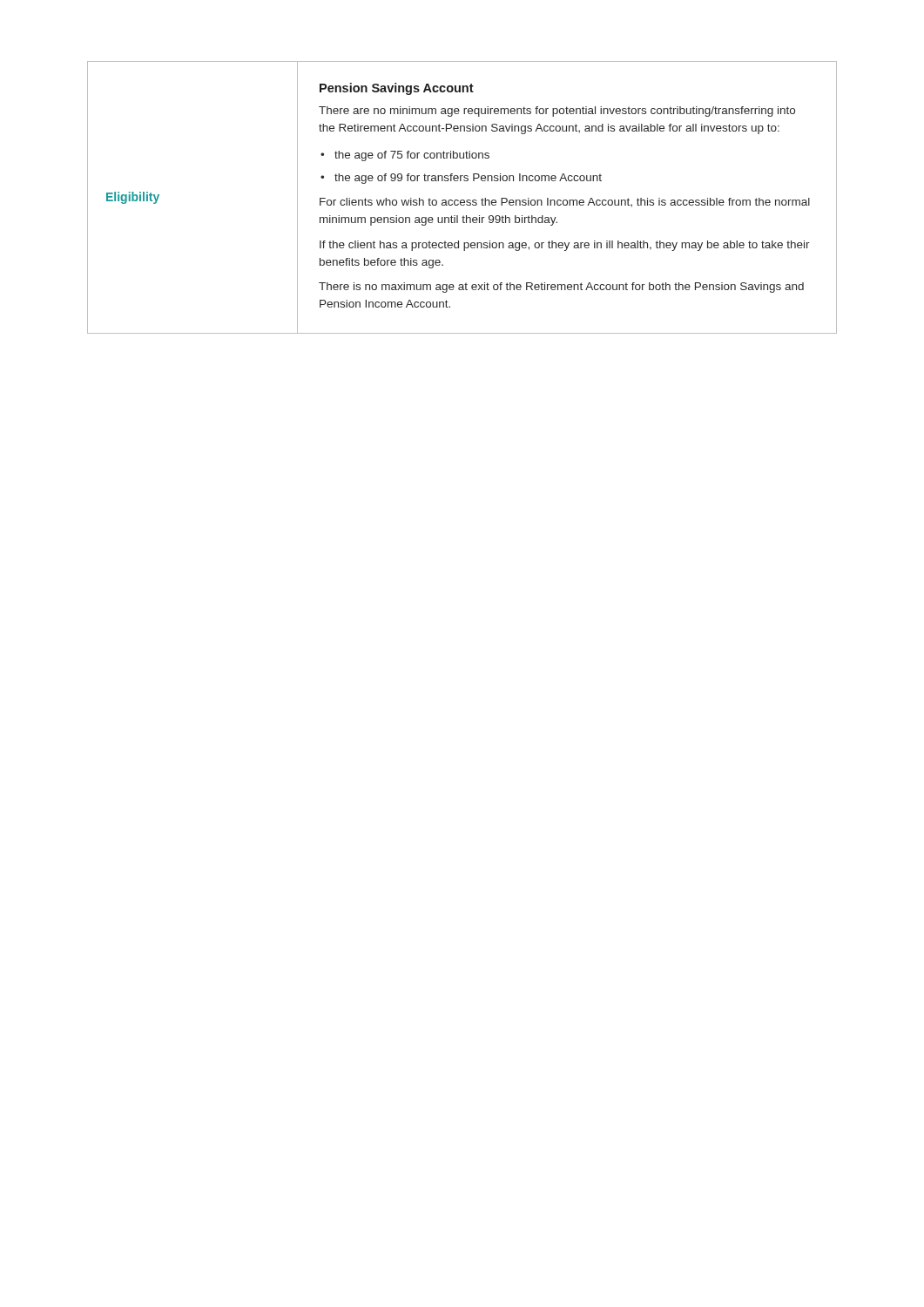Find "the age of 75 for contributions" on this page

412,154
